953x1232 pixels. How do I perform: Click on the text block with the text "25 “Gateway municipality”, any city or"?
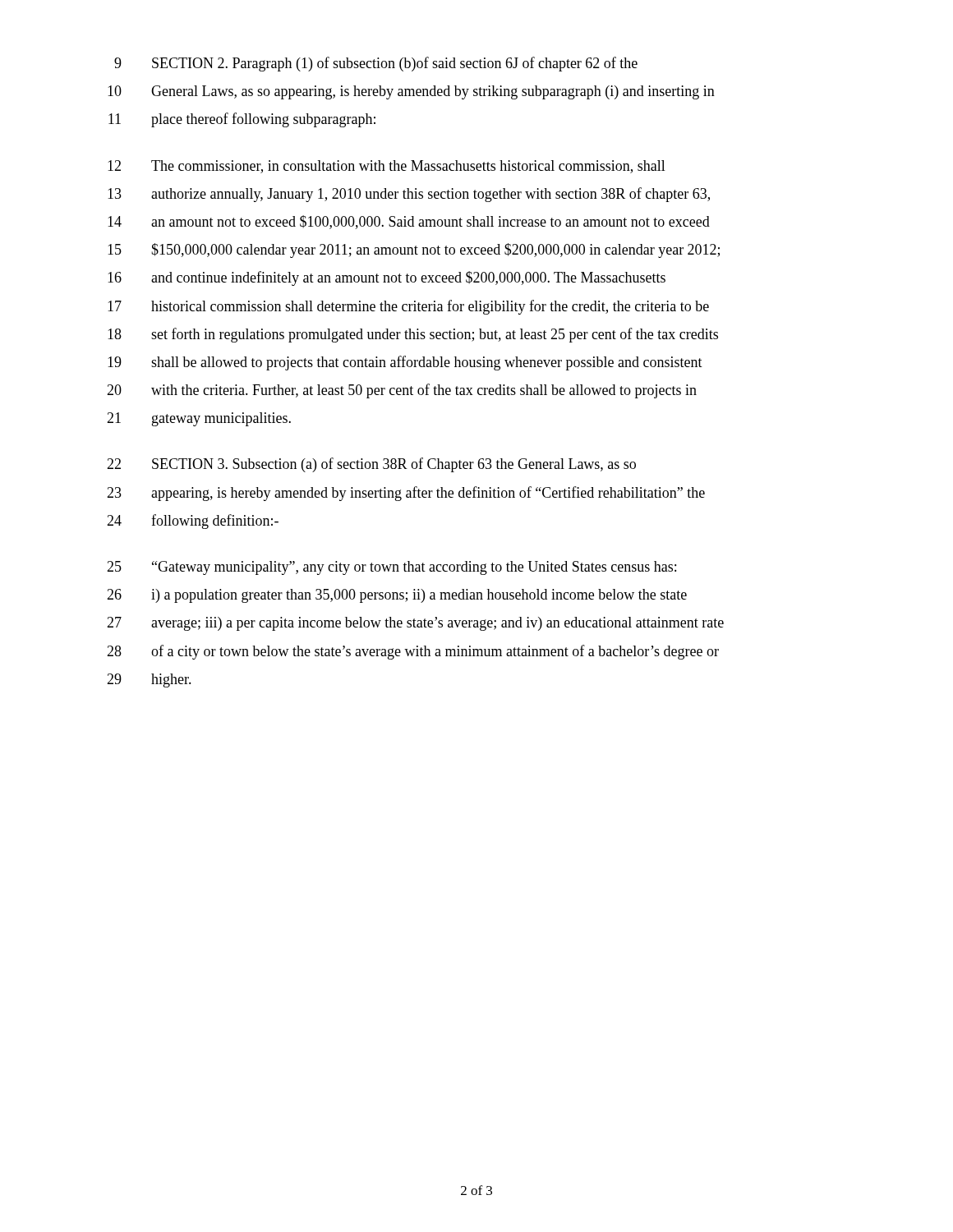click(476, 623)
